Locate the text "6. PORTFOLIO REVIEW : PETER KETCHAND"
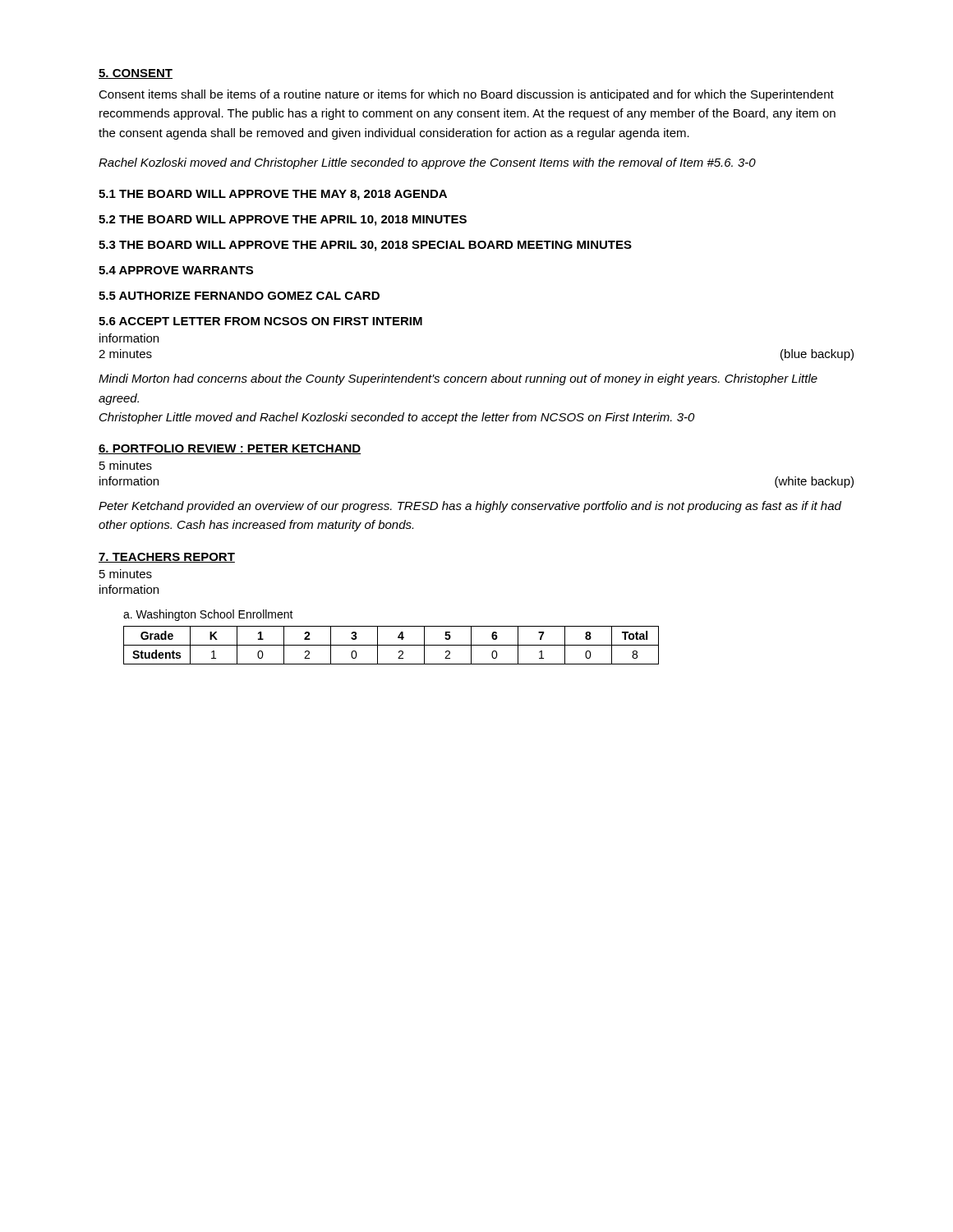The width and height of the screenshot is (953, 1232). 230,448
